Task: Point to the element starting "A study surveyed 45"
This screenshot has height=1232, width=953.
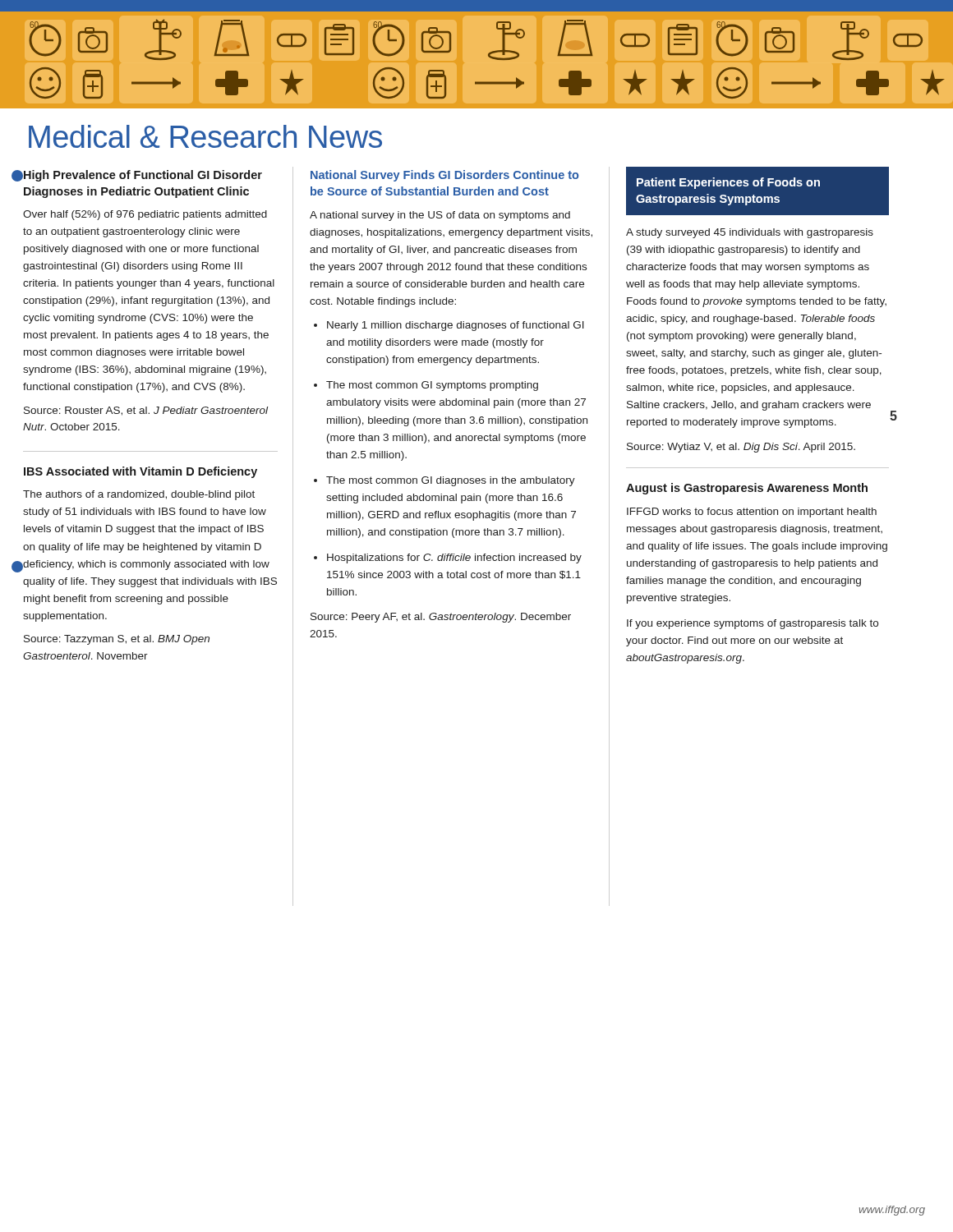Action: (x=757, y=327)
